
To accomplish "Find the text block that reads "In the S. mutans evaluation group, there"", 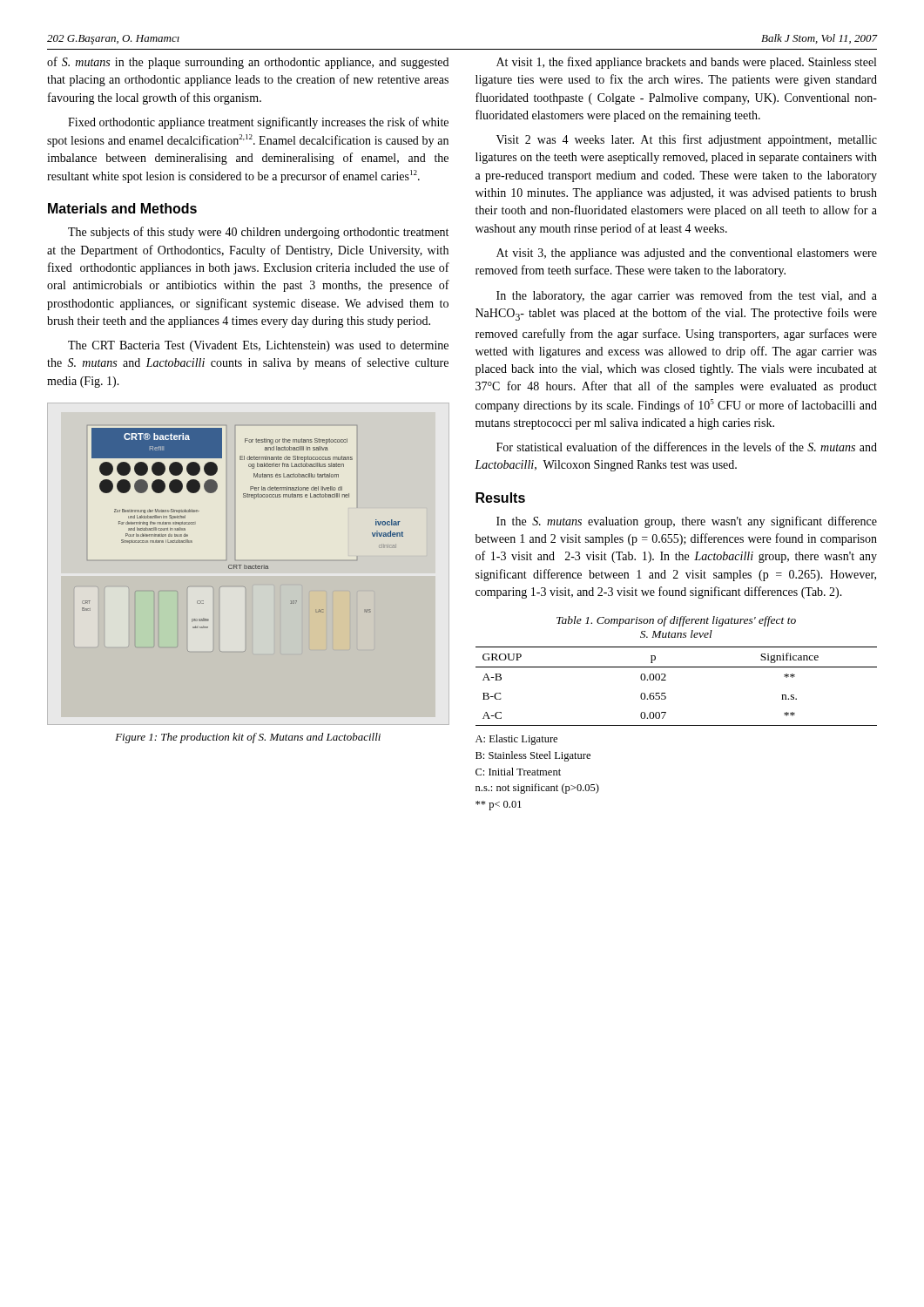I will (676, 557).
